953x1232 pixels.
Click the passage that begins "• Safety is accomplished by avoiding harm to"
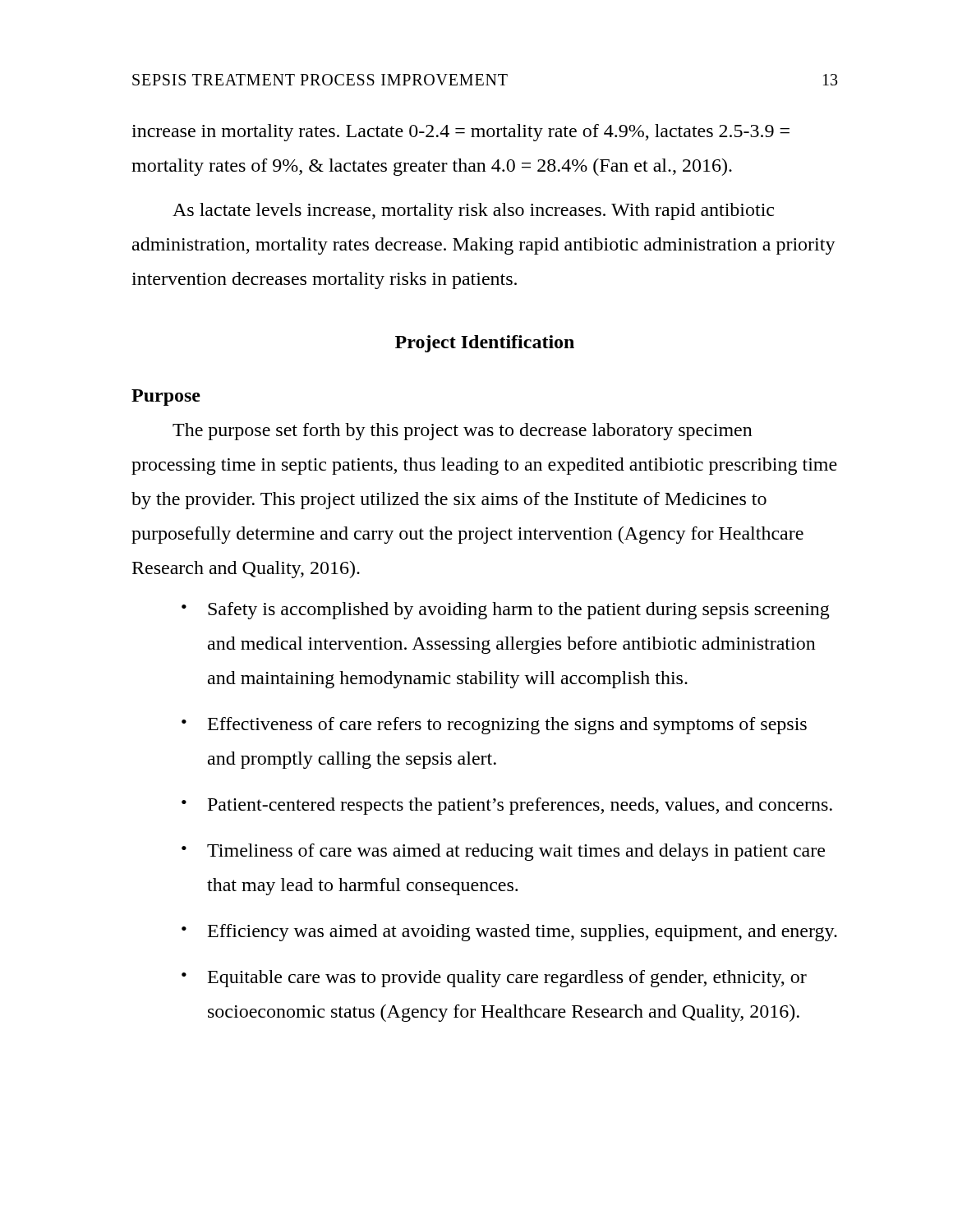(x=509, y=643)
